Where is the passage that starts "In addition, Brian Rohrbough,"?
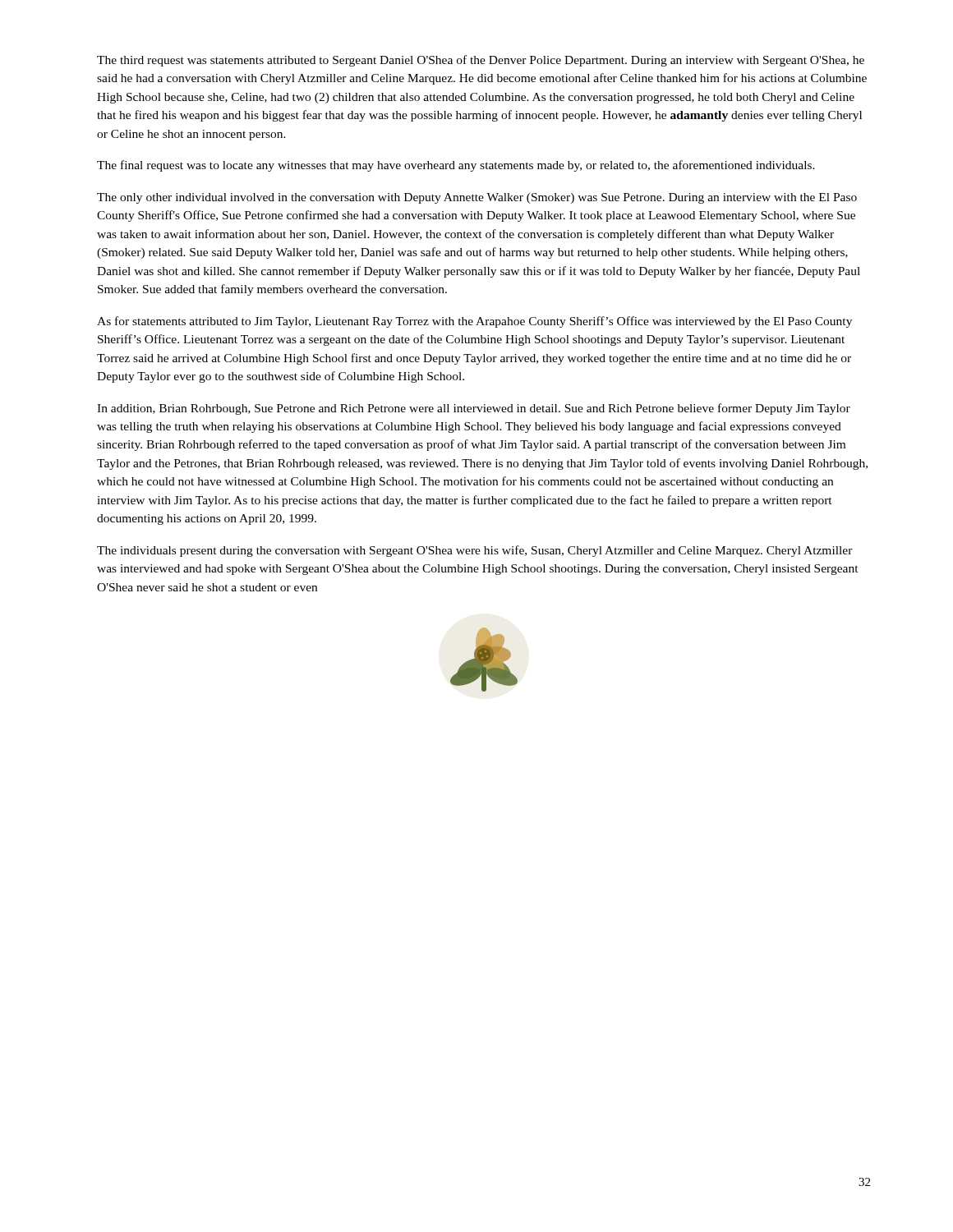Screen dimensions: 1232x953 (484, 463)
